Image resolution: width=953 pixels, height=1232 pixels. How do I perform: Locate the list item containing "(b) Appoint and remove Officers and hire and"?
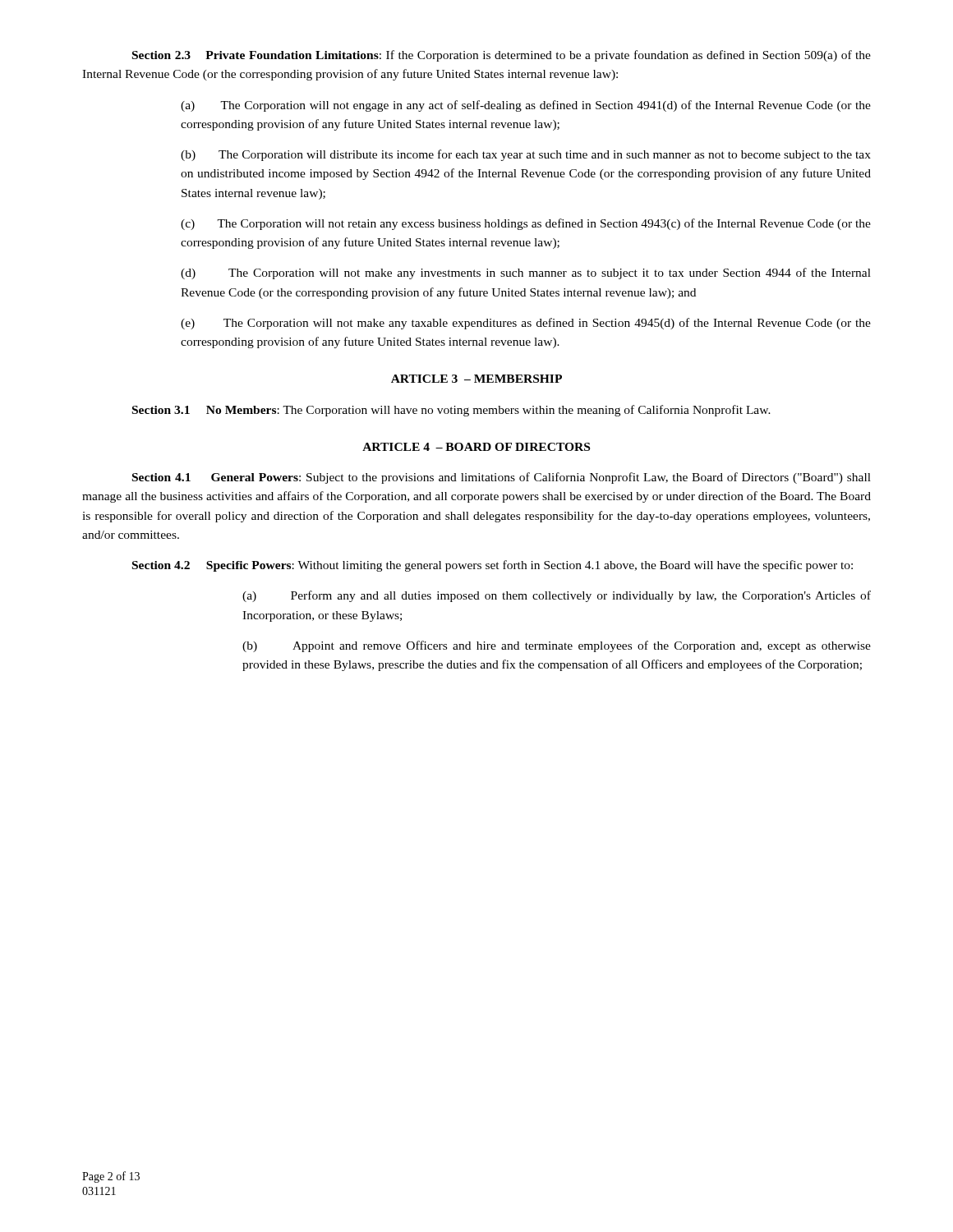pyautogui.click(x=476, y=655)
